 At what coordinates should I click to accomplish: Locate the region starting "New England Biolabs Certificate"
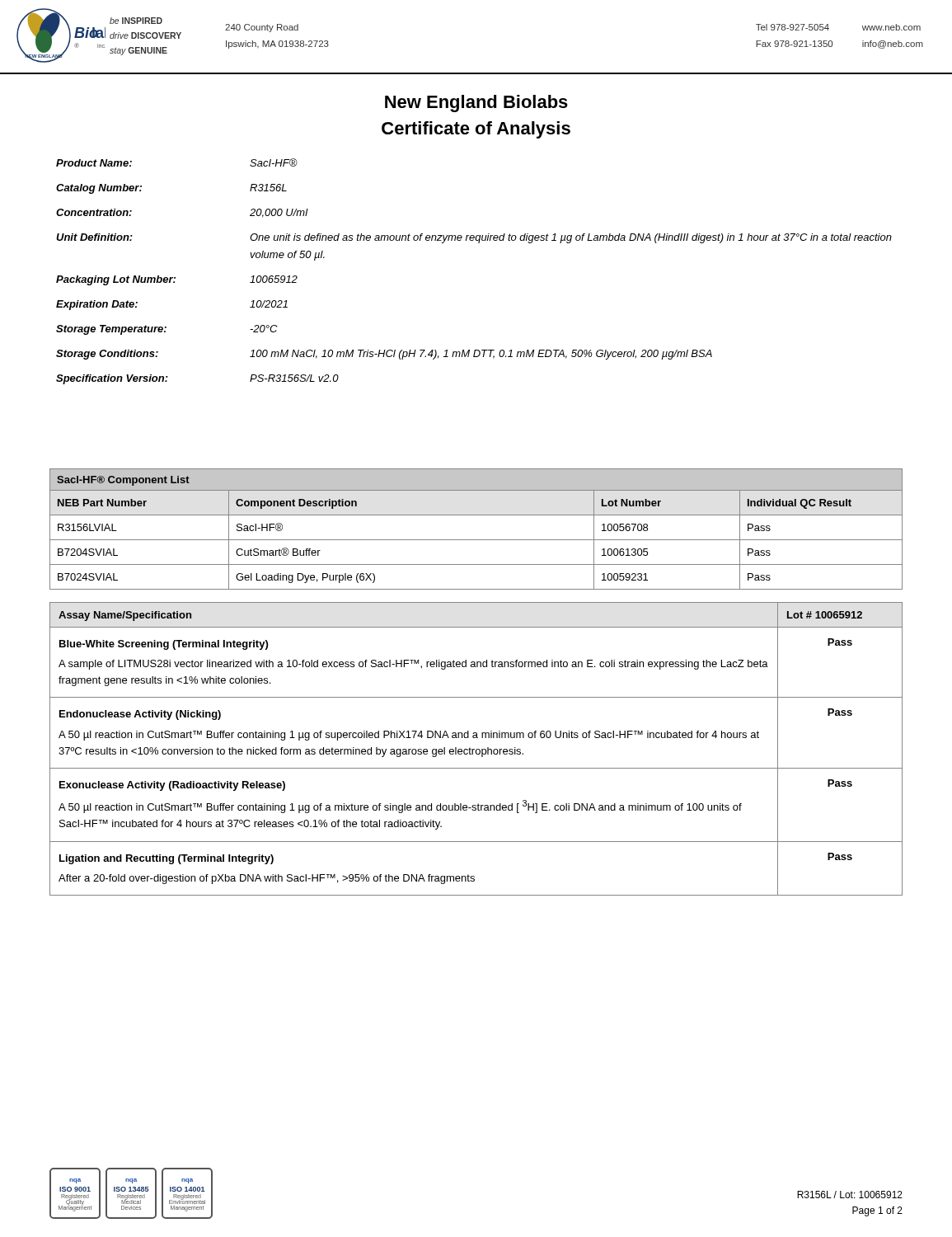pyautogui.click(x=476, y=115)
